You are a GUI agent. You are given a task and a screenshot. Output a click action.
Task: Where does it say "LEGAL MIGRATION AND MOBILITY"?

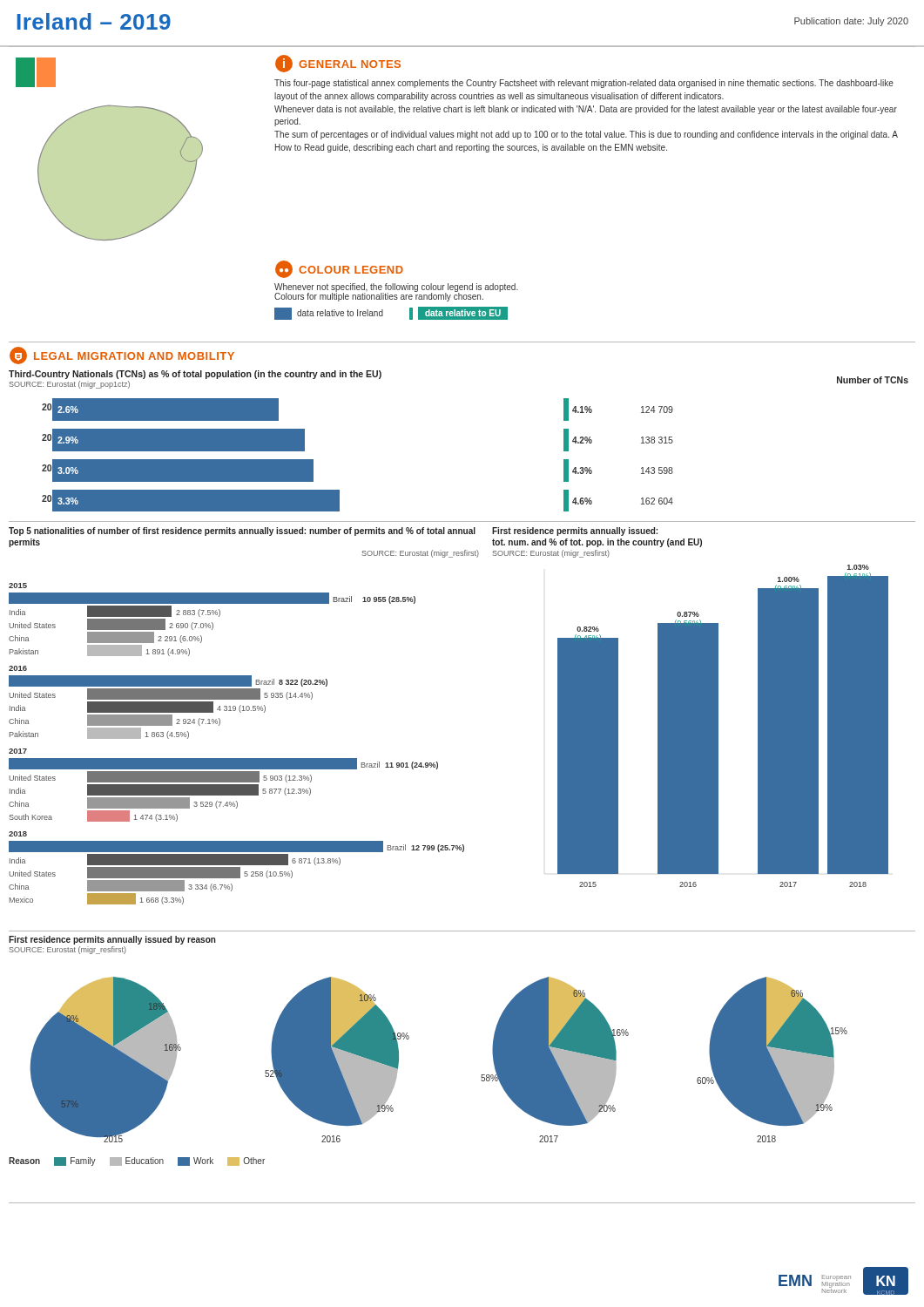[x=122, y=356]
